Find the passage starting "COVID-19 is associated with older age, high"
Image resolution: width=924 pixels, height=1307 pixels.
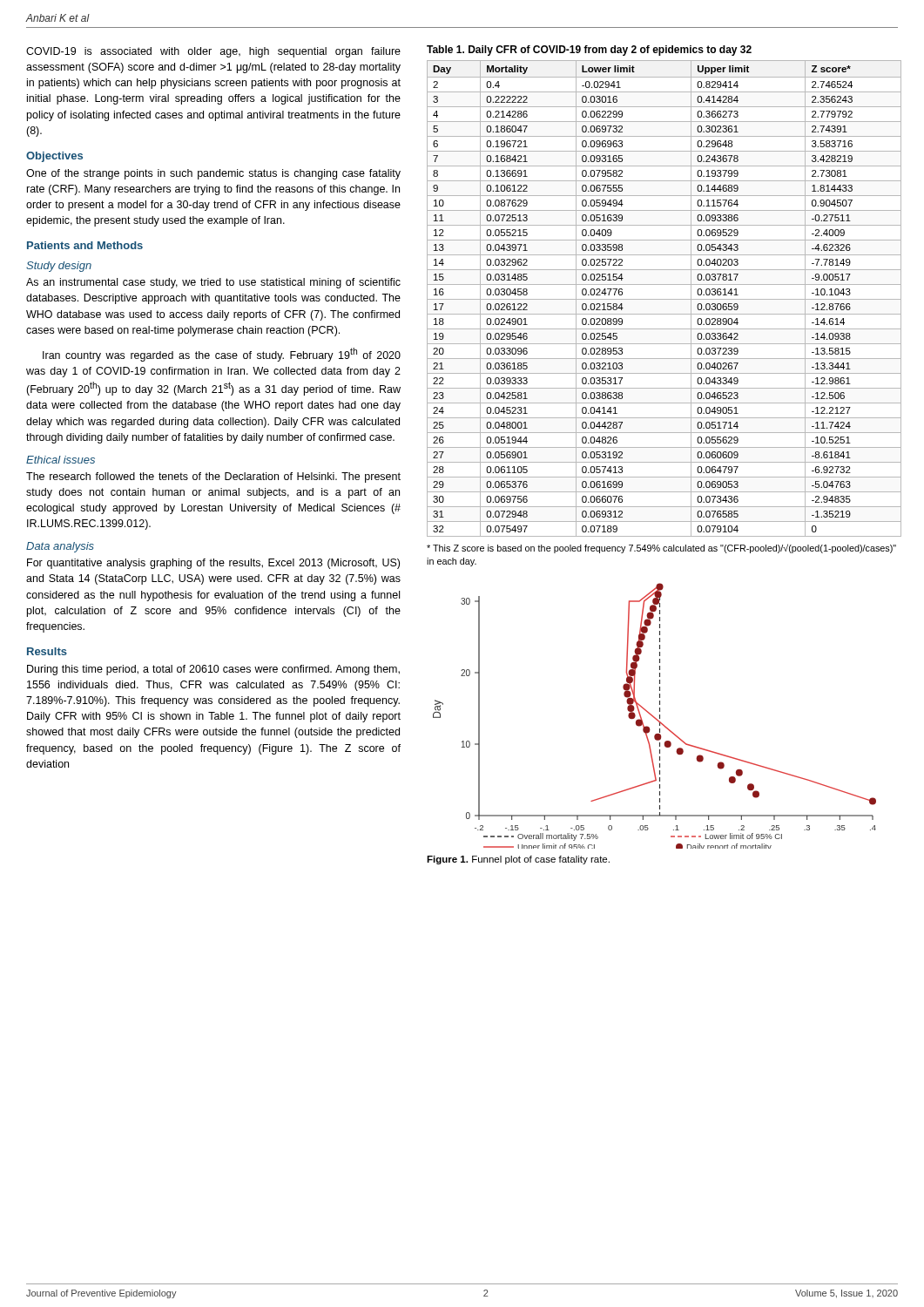tap(213, 91)
